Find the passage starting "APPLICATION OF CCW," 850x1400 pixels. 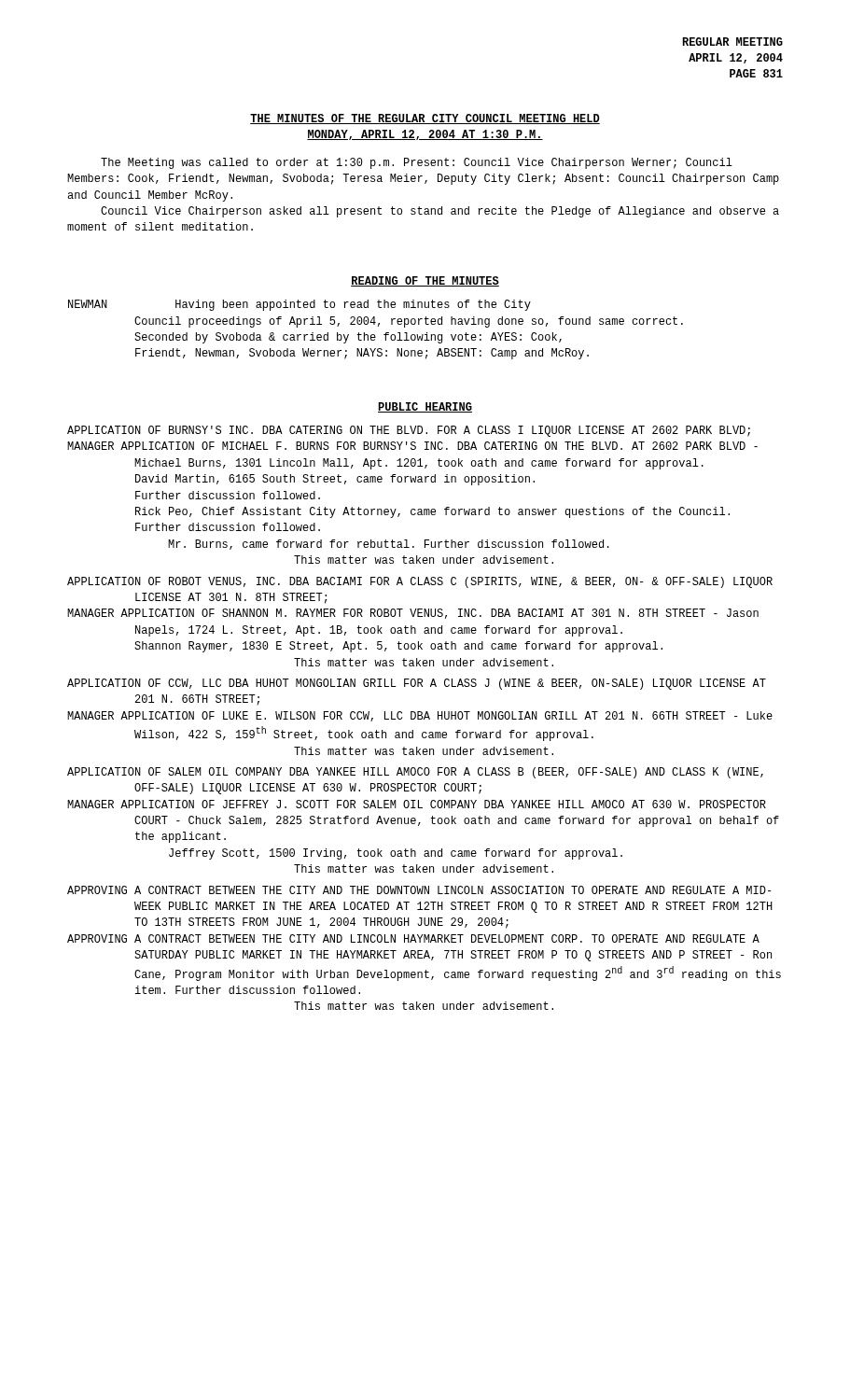click(x=417, y=692)
